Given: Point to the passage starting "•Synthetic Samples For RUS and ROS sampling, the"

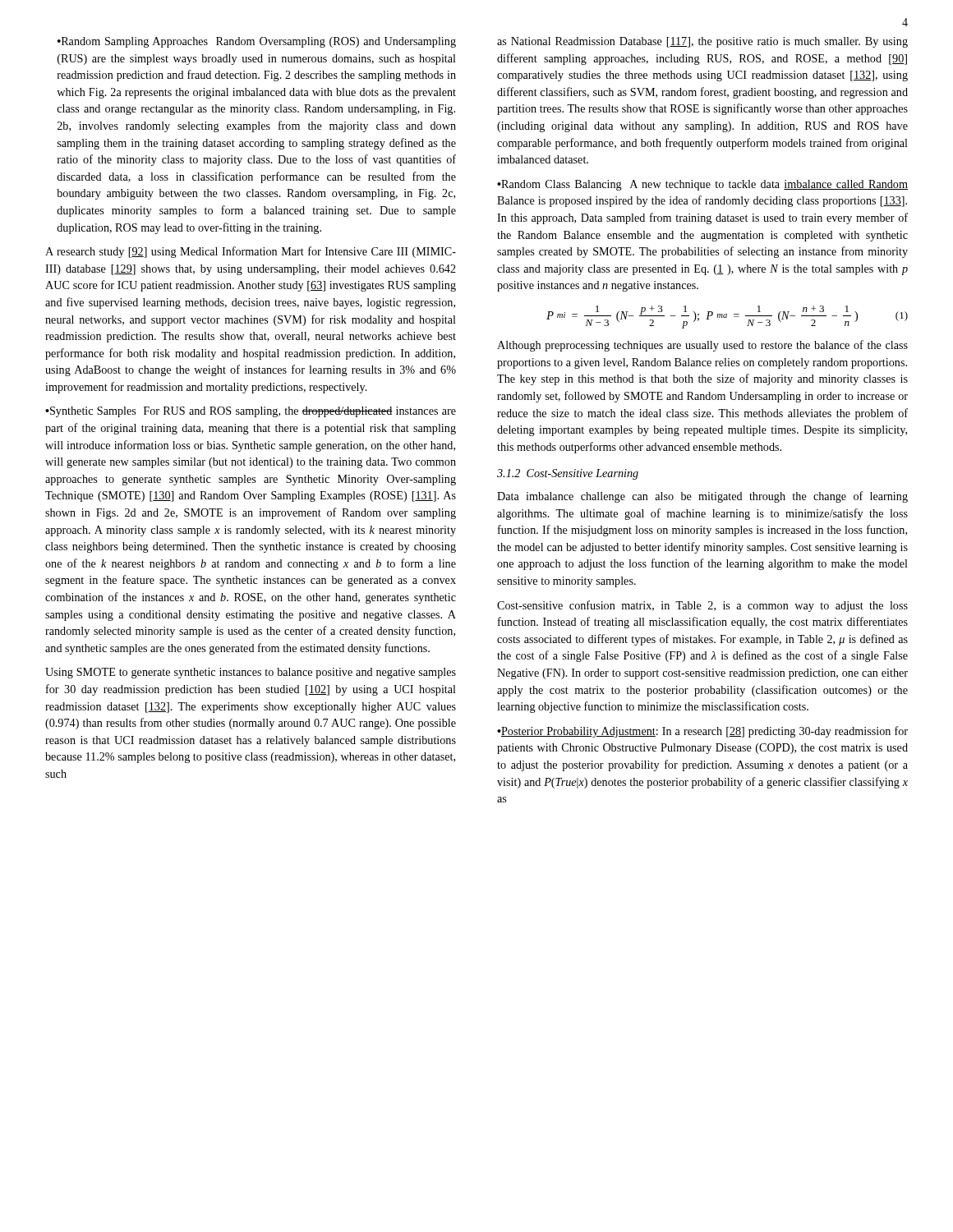Looking at the screenshot, I should click(x=251, y=530).
